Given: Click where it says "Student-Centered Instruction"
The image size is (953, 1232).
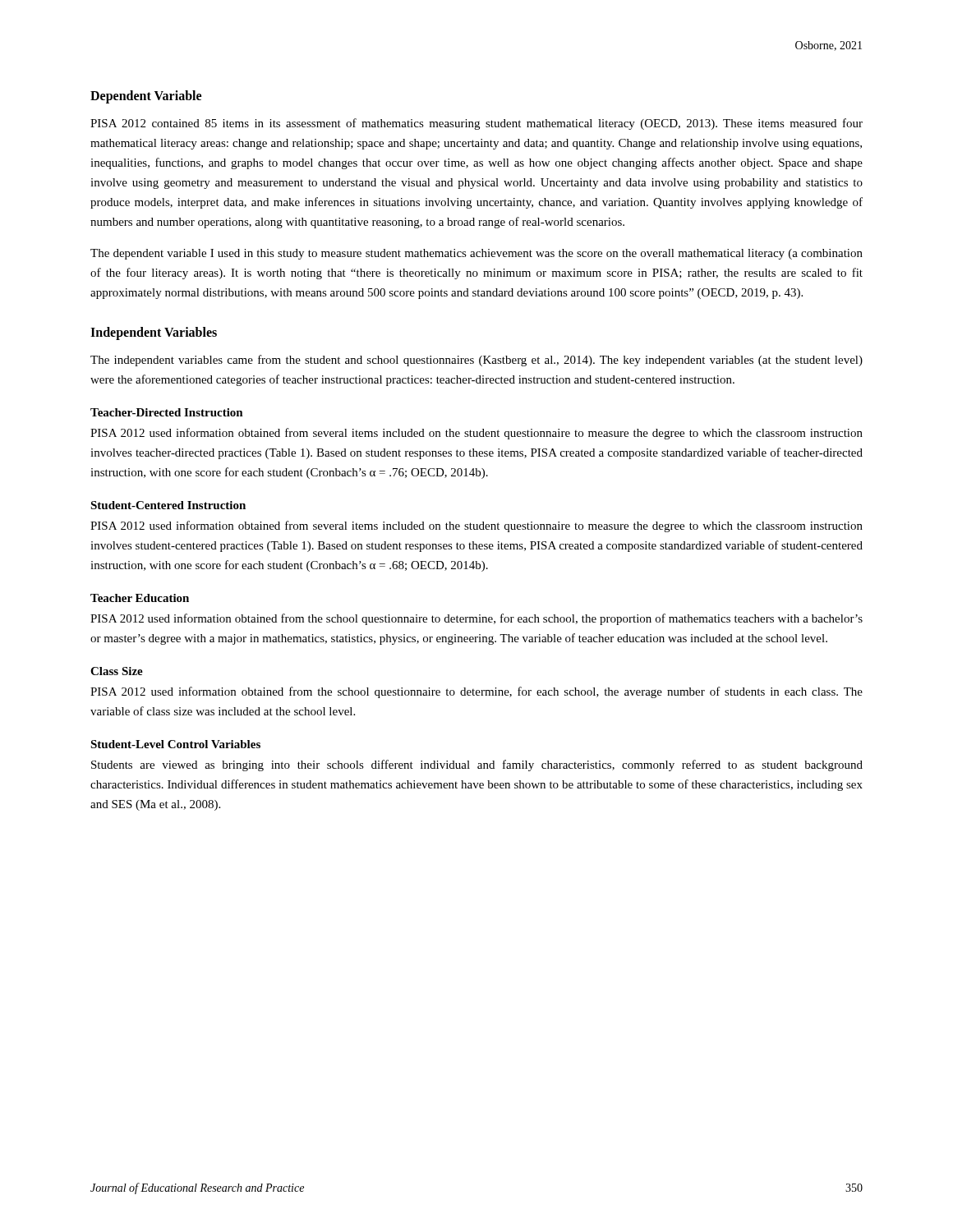Looking at the screenshot, I should [168, 505].
